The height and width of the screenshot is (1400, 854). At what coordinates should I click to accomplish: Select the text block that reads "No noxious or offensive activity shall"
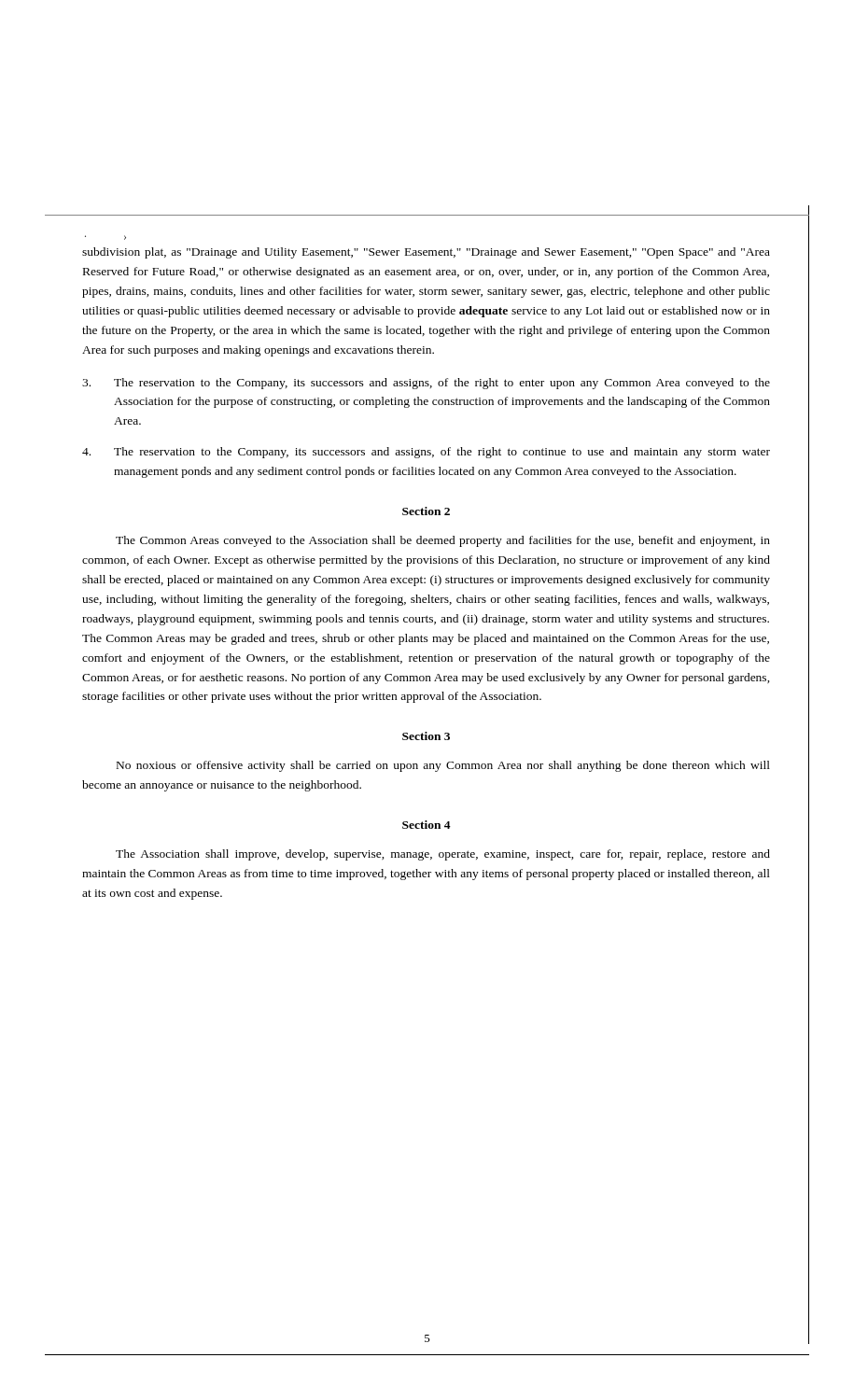tap(426, 775)
